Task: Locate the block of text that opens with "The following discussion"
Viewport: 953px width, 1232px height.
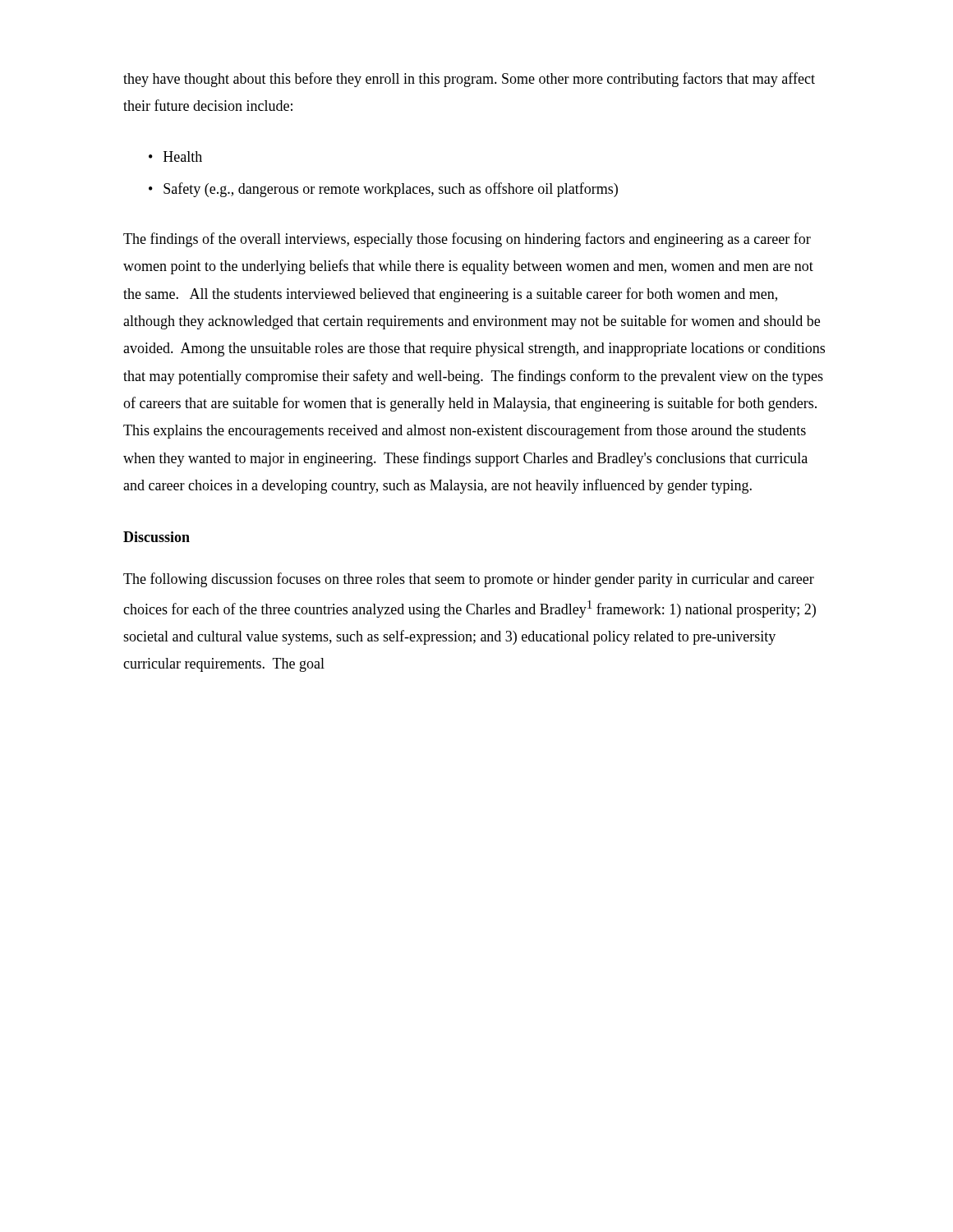Action: (476, 622)
